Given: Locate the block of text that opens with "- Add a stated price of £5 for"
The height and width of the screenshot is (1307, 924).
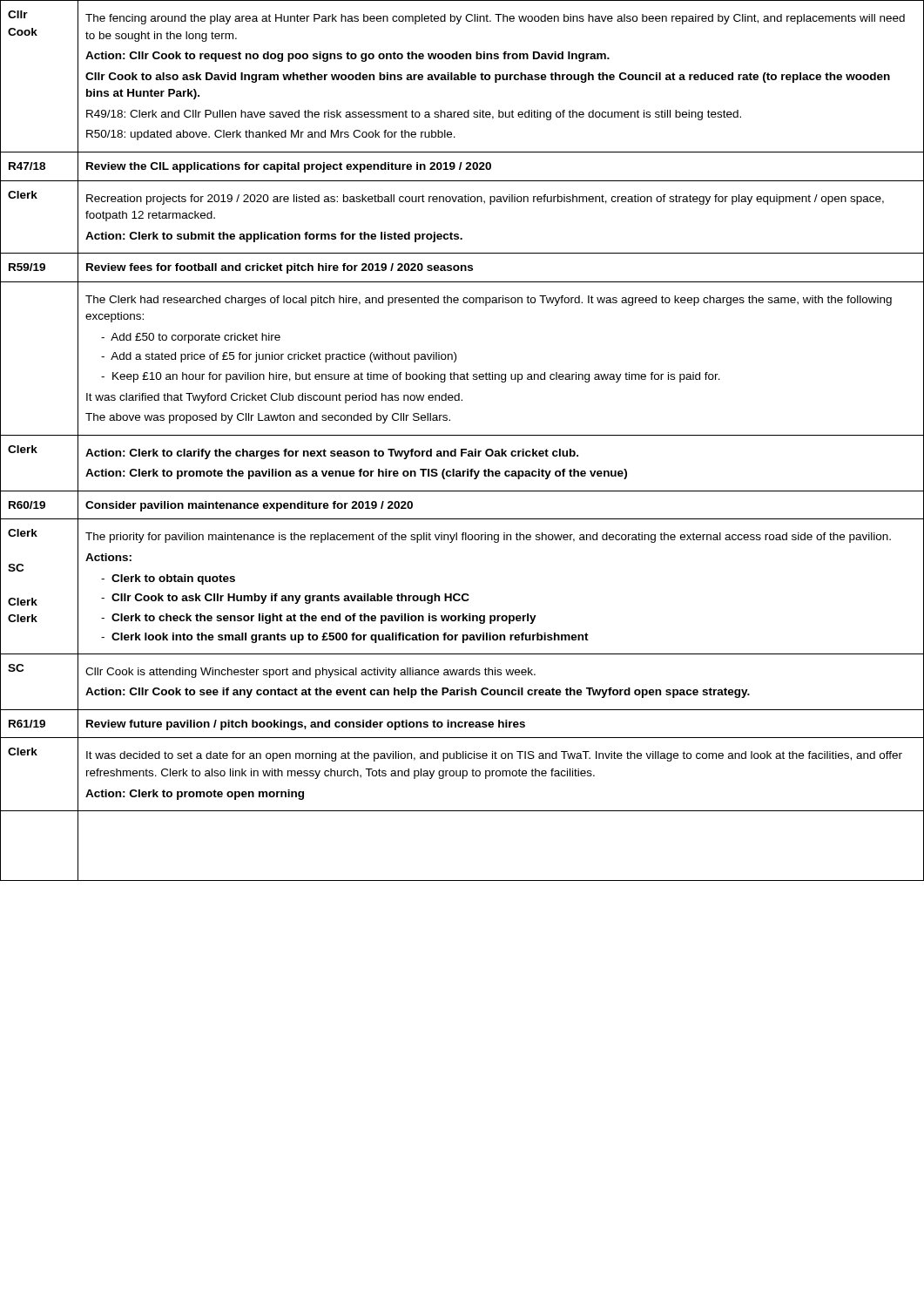Looking at the screenshot, I should (x=279, y=356).
